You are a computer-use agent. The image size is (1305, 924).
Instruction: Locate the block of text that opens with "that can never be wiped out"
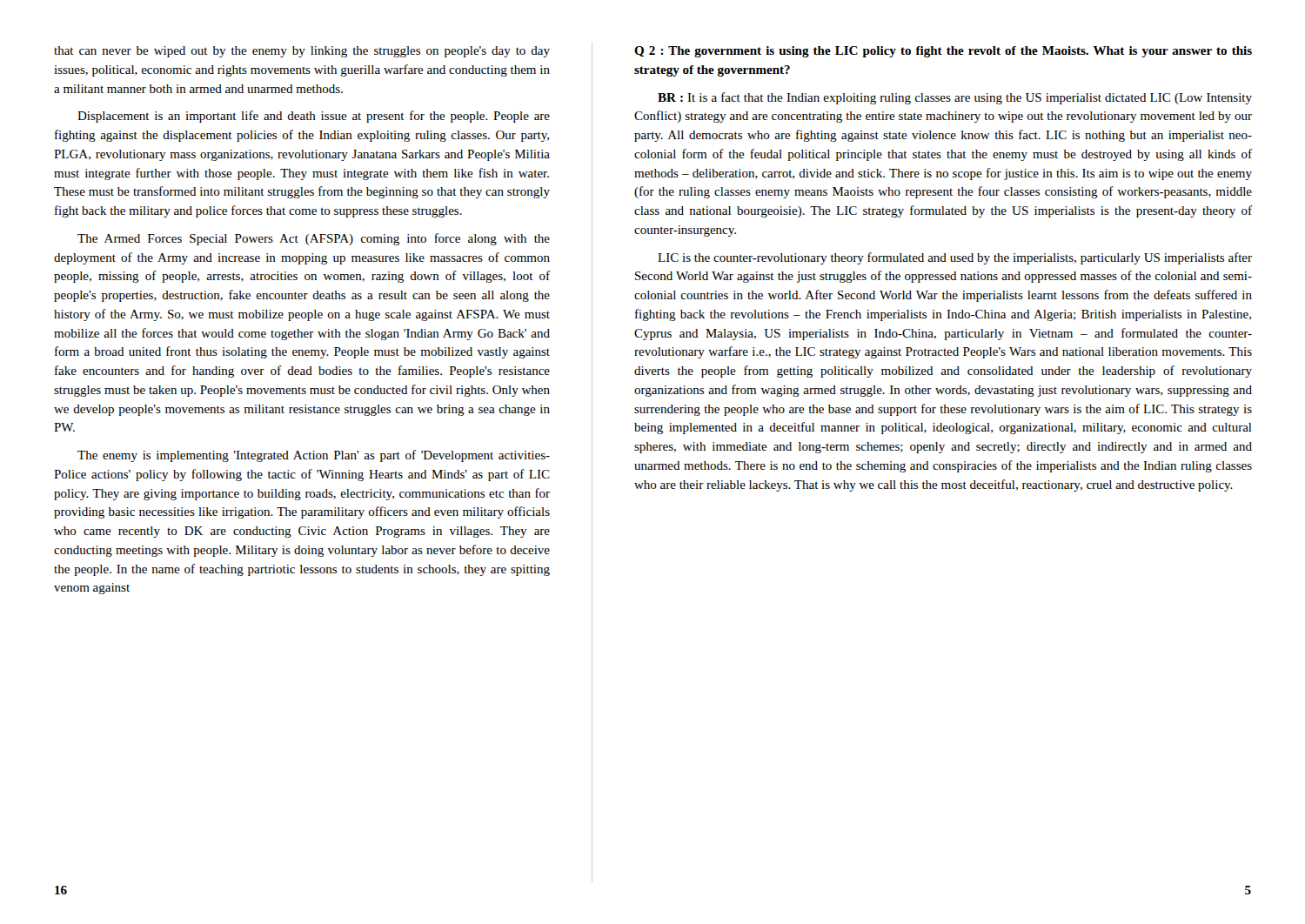coord(302,320)
